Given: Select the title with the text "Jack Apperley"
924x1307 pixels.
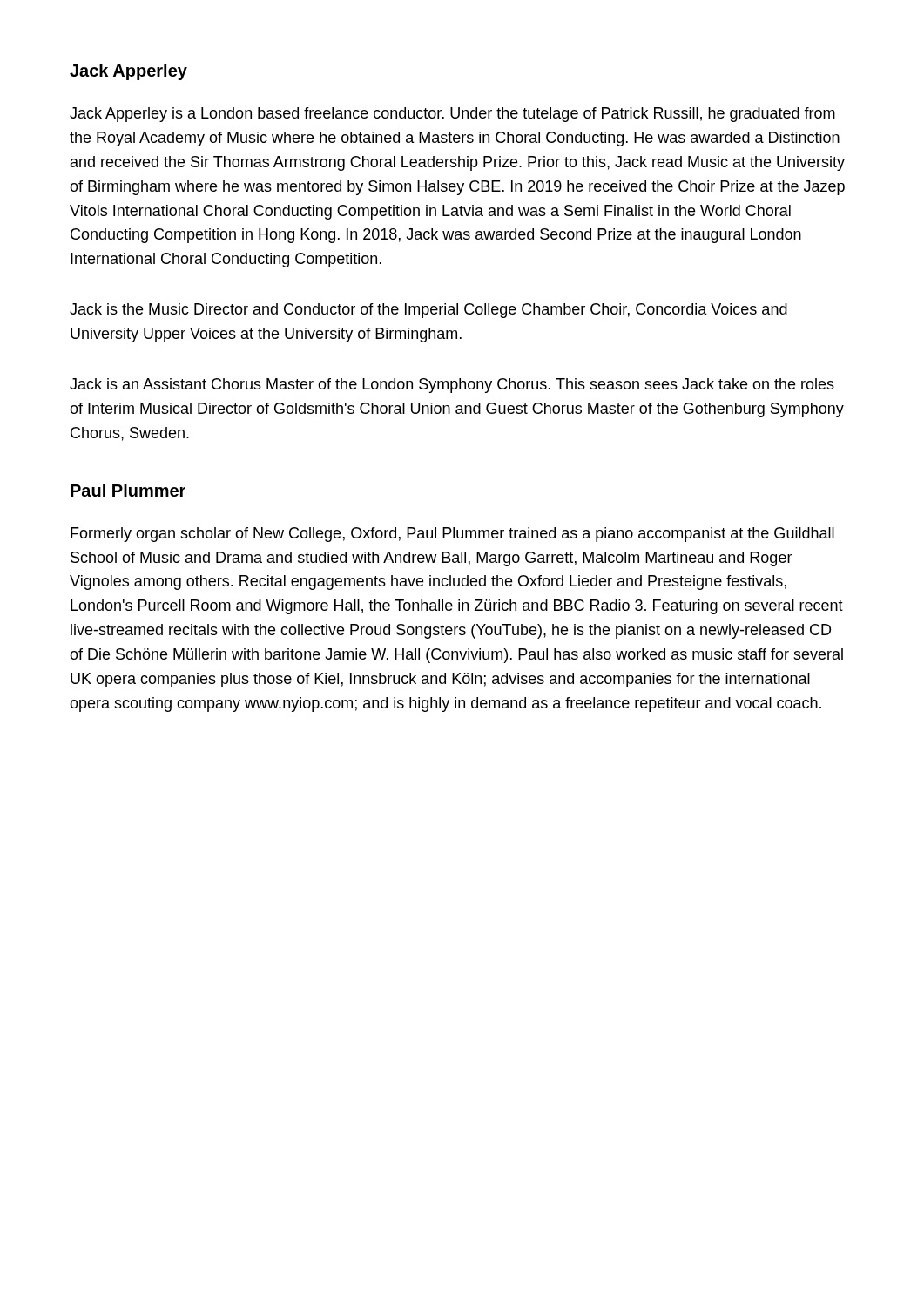Looking at the screenshot, I should coord(128,71).
